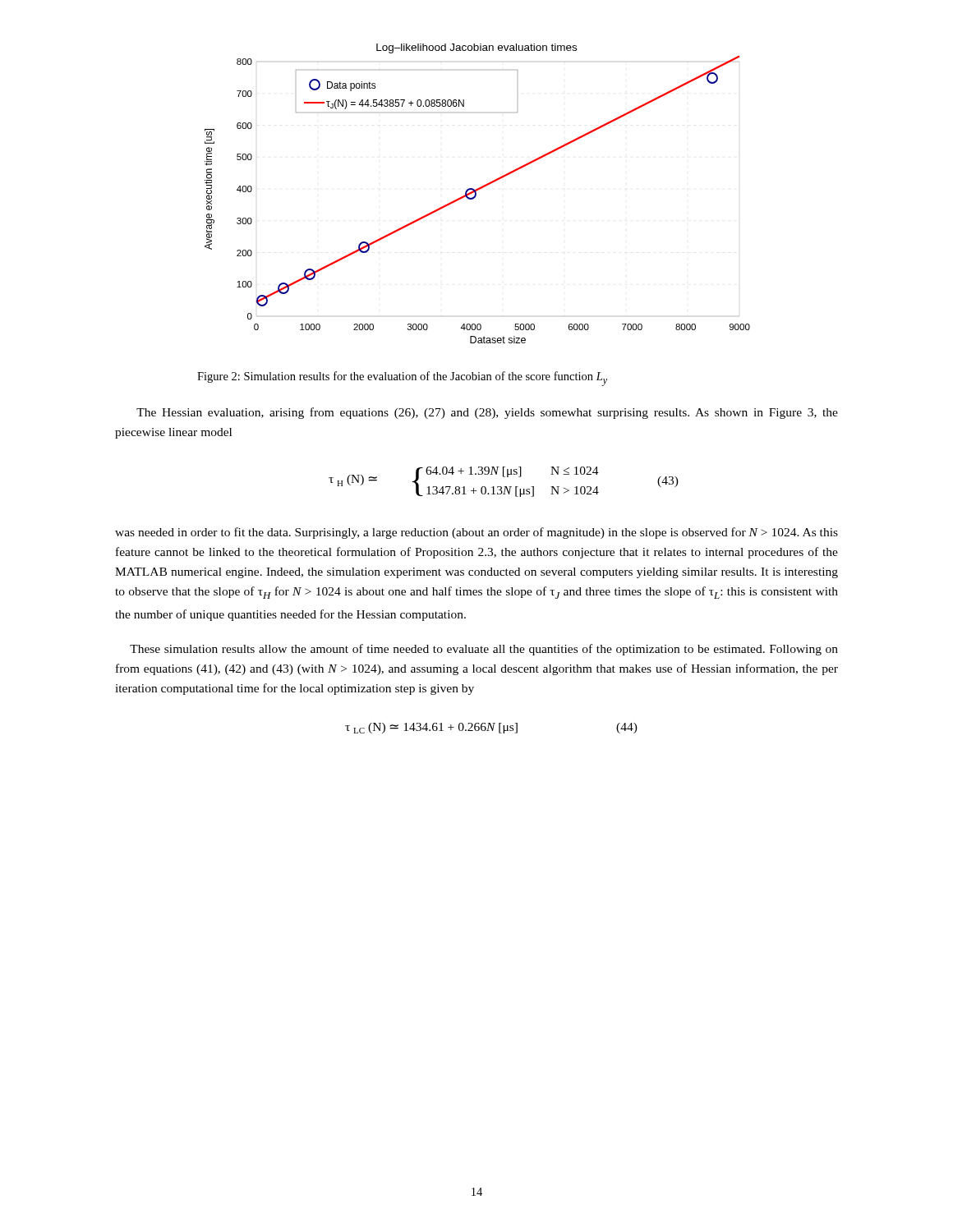Find the text starting "τ H (N) ≃ {"
Viewport: 953px width, 1232px height.
point(479,482)
